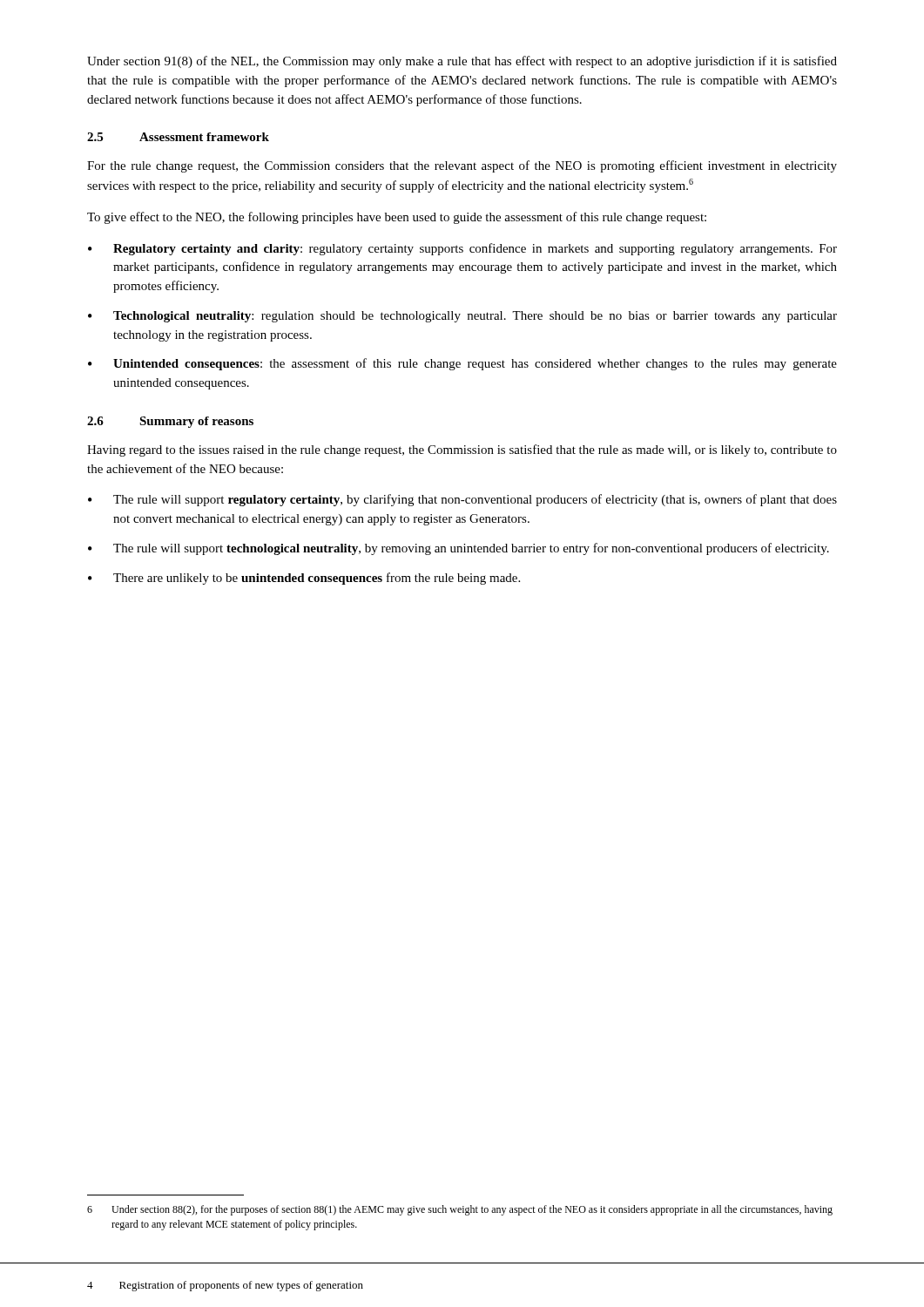Locate the element starting "Having regard to the issues"
This screenshot has width=924, height=1307.
462,460
